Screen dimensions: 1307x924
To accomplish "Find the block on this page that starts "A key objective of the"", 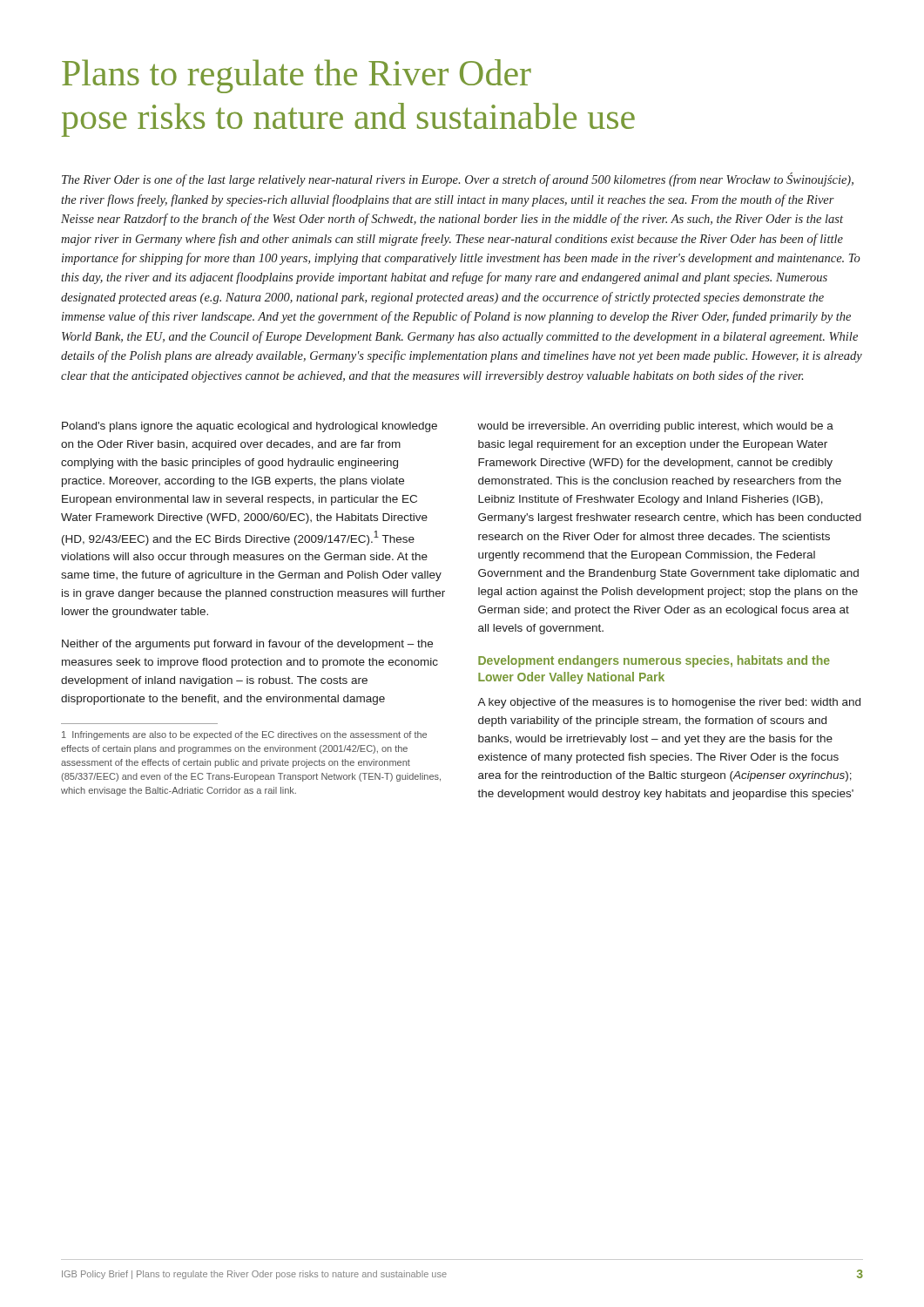I will (x=669, y=747).
